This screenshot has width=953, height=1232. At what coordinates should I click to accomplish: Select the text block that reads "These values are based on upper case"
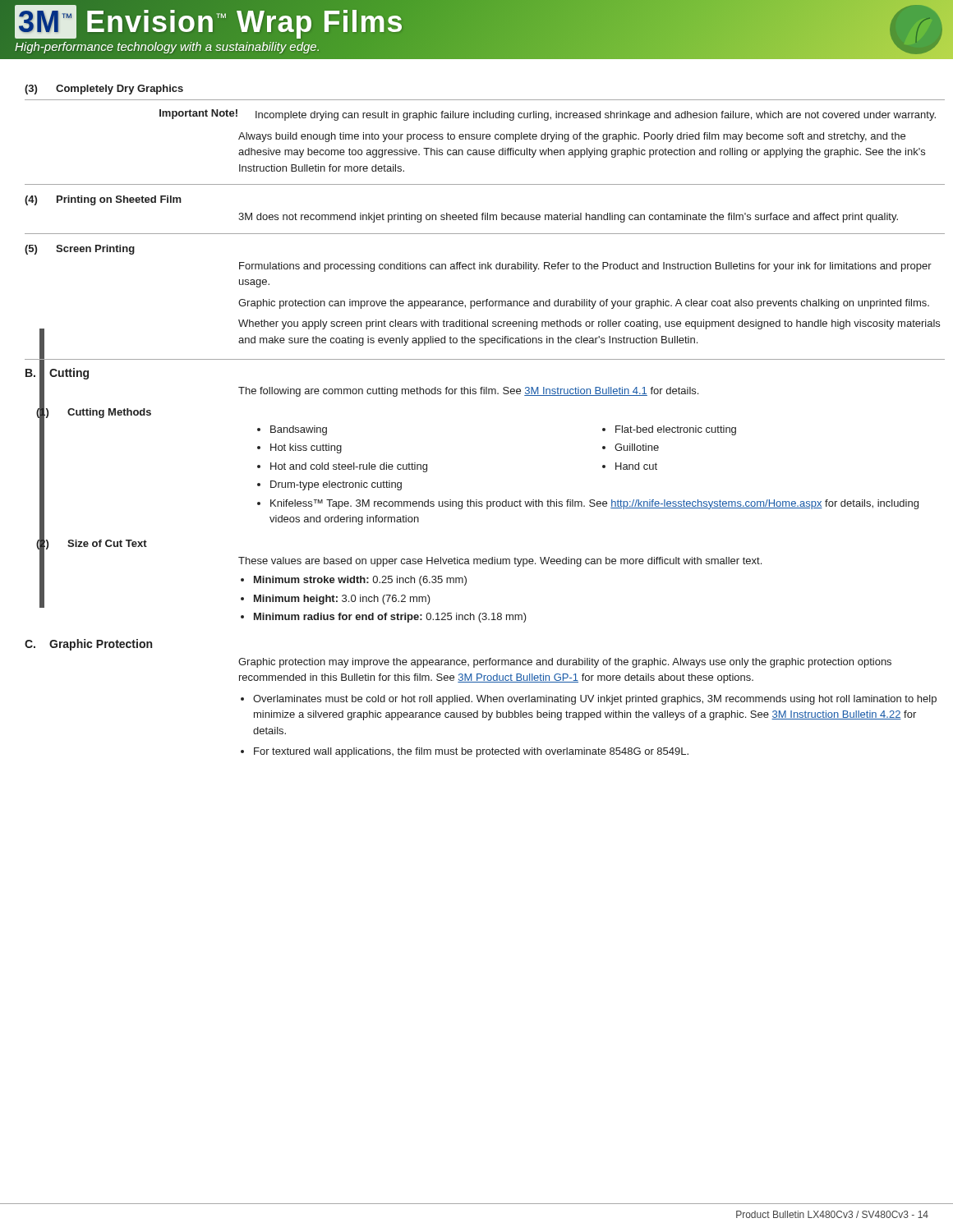pyautogui.click(x=485, y=560)
